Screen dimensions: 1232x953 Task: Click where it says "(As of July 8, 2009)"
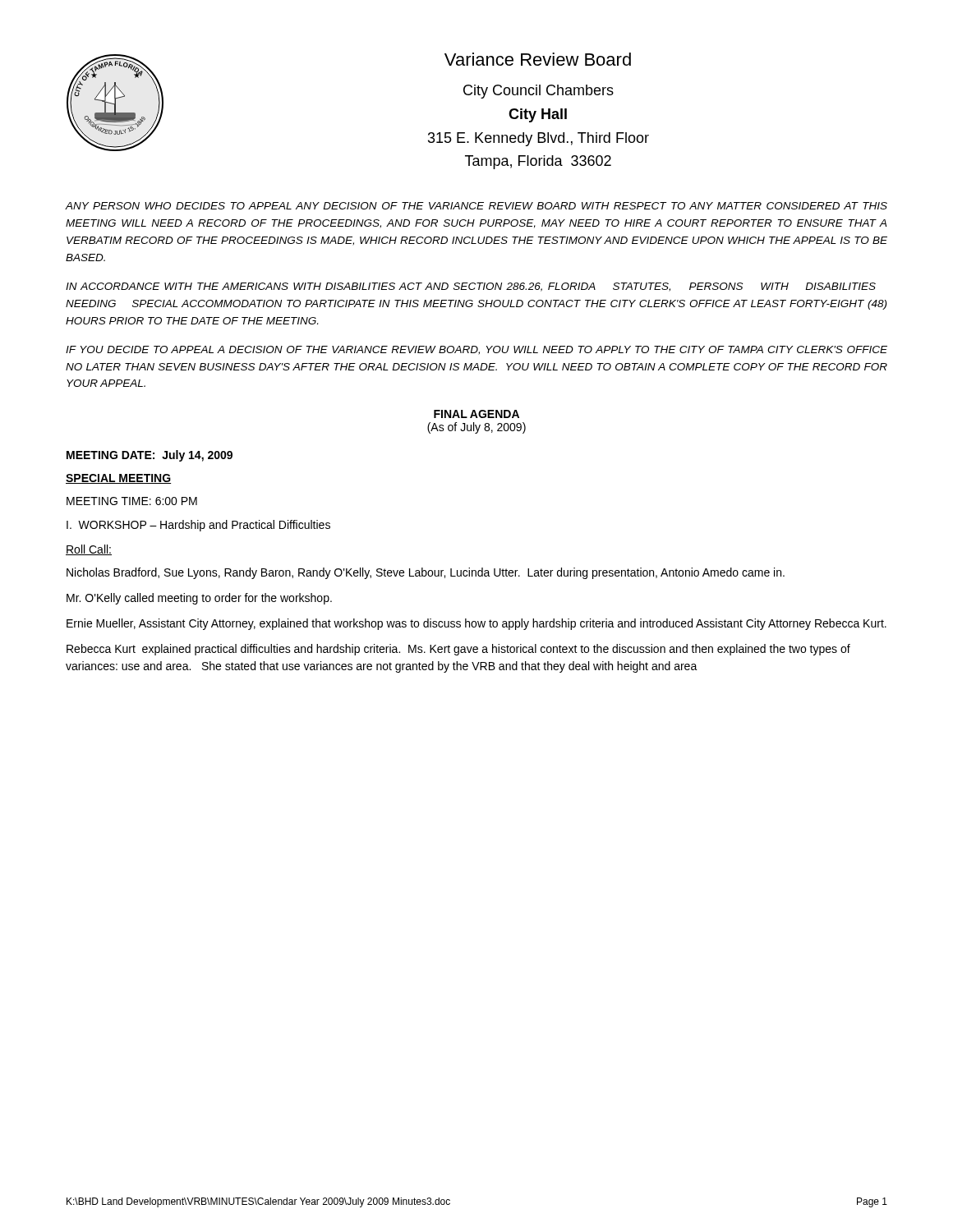point(476,427)
